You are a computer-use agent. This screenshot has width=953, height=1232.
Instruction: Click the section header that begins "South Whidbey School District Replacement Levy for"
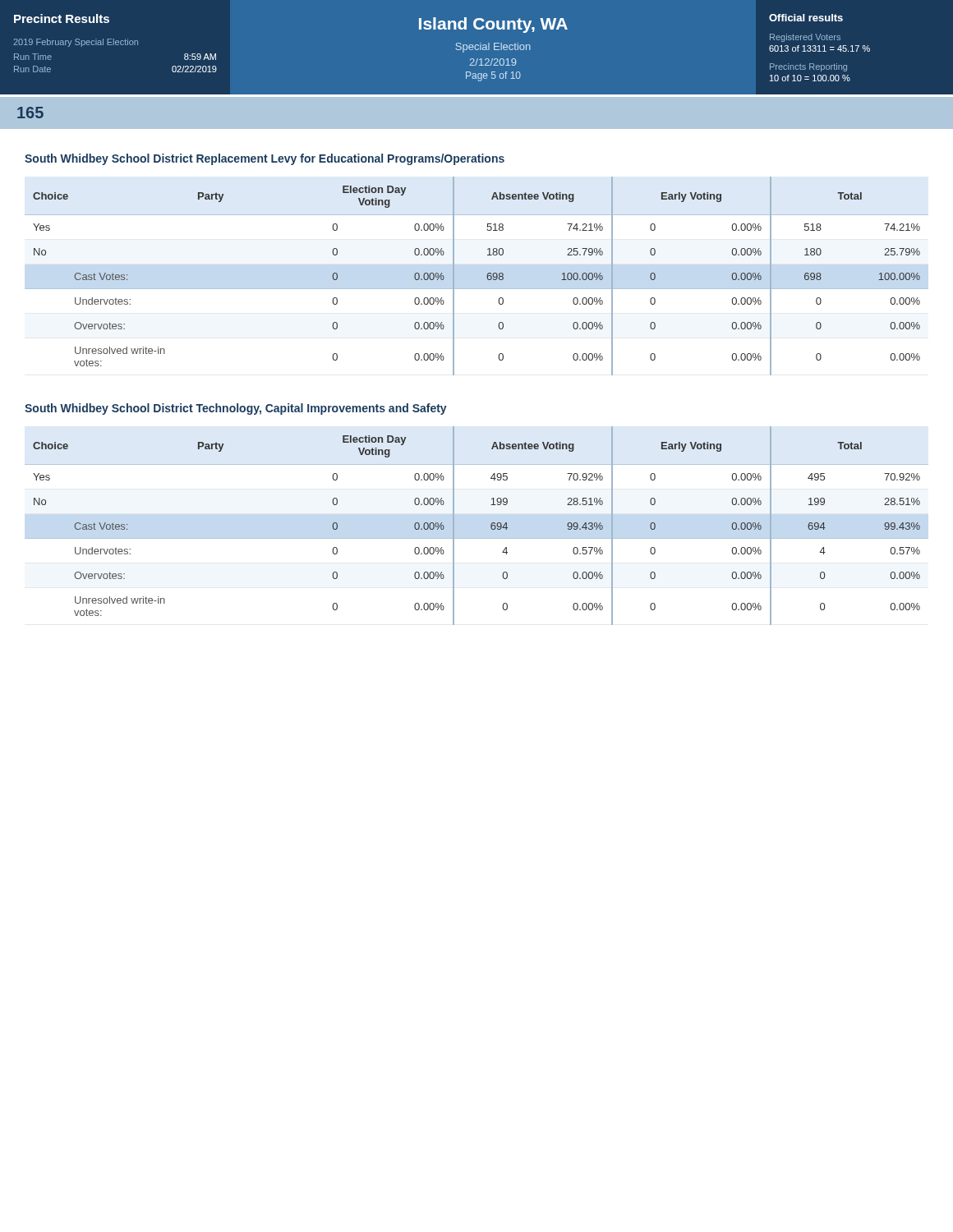pyautogui.click(x=265, y=158)
